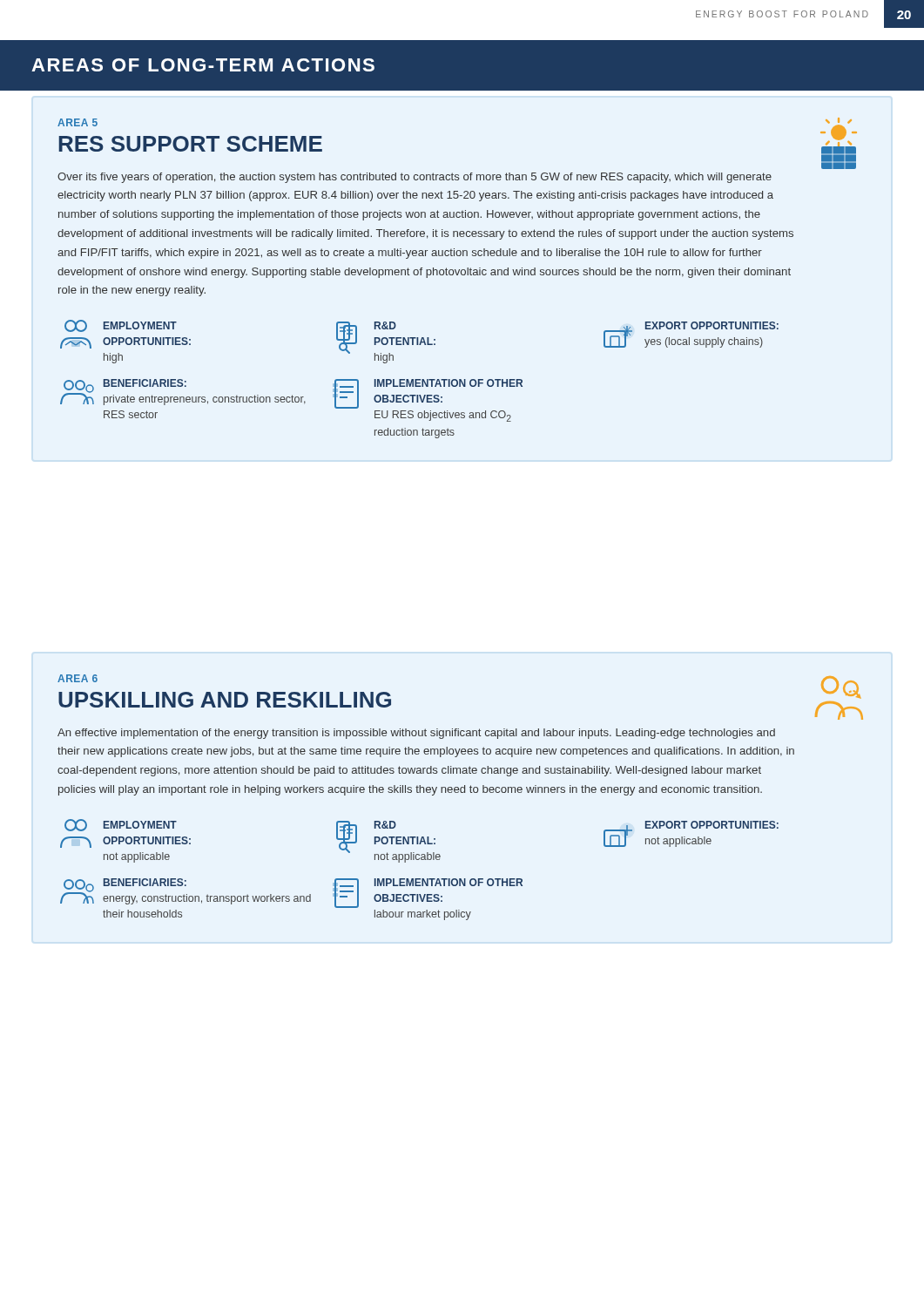Point to "EXPORT OPPORTUNITIES: yes (local supply chains)"
Image resolution: width=924 pixels, height=1307 pixels.
(689, 336)
